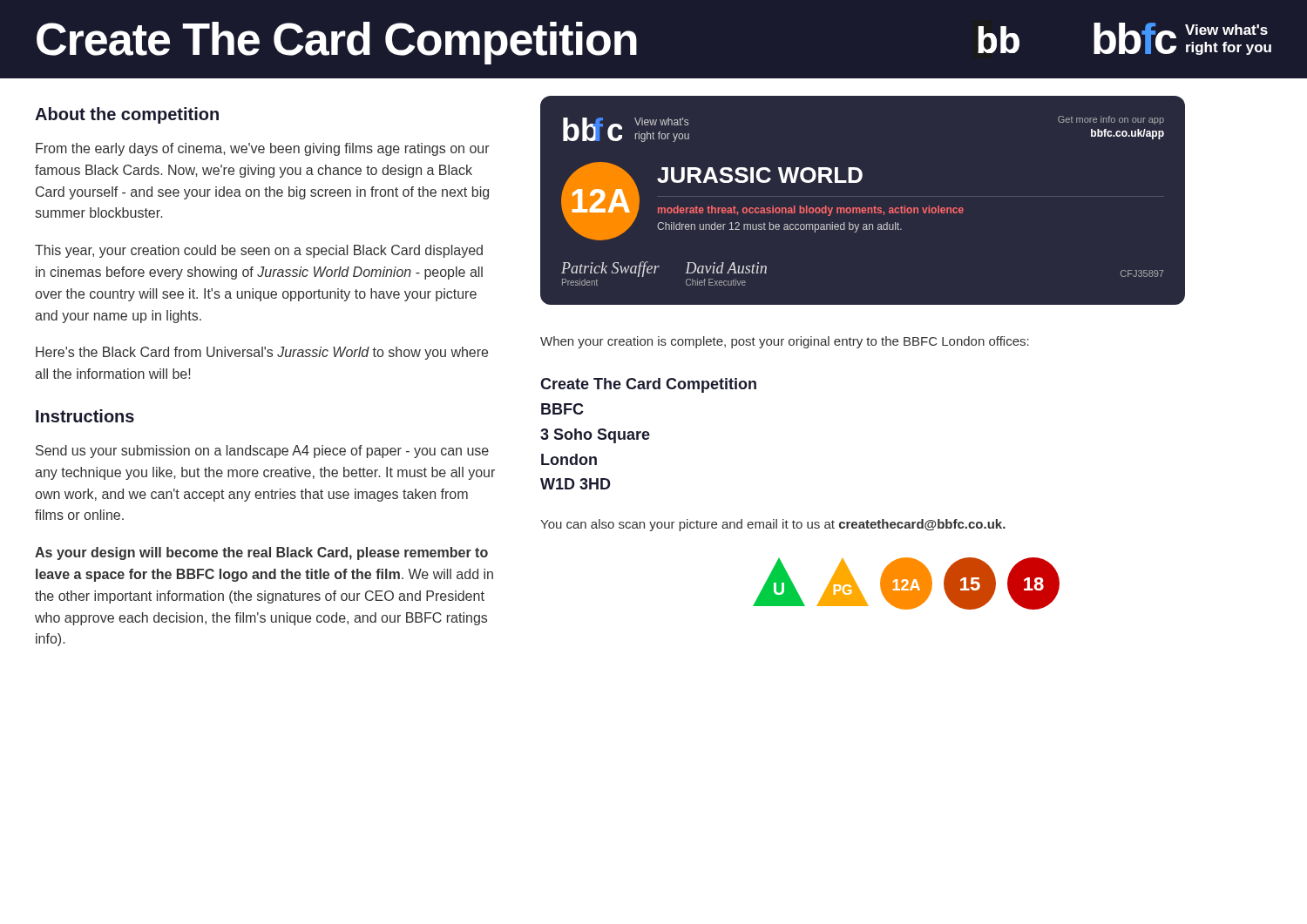Select the text block starting "Here's the Black Card from Universal's"

coord(266,364)
